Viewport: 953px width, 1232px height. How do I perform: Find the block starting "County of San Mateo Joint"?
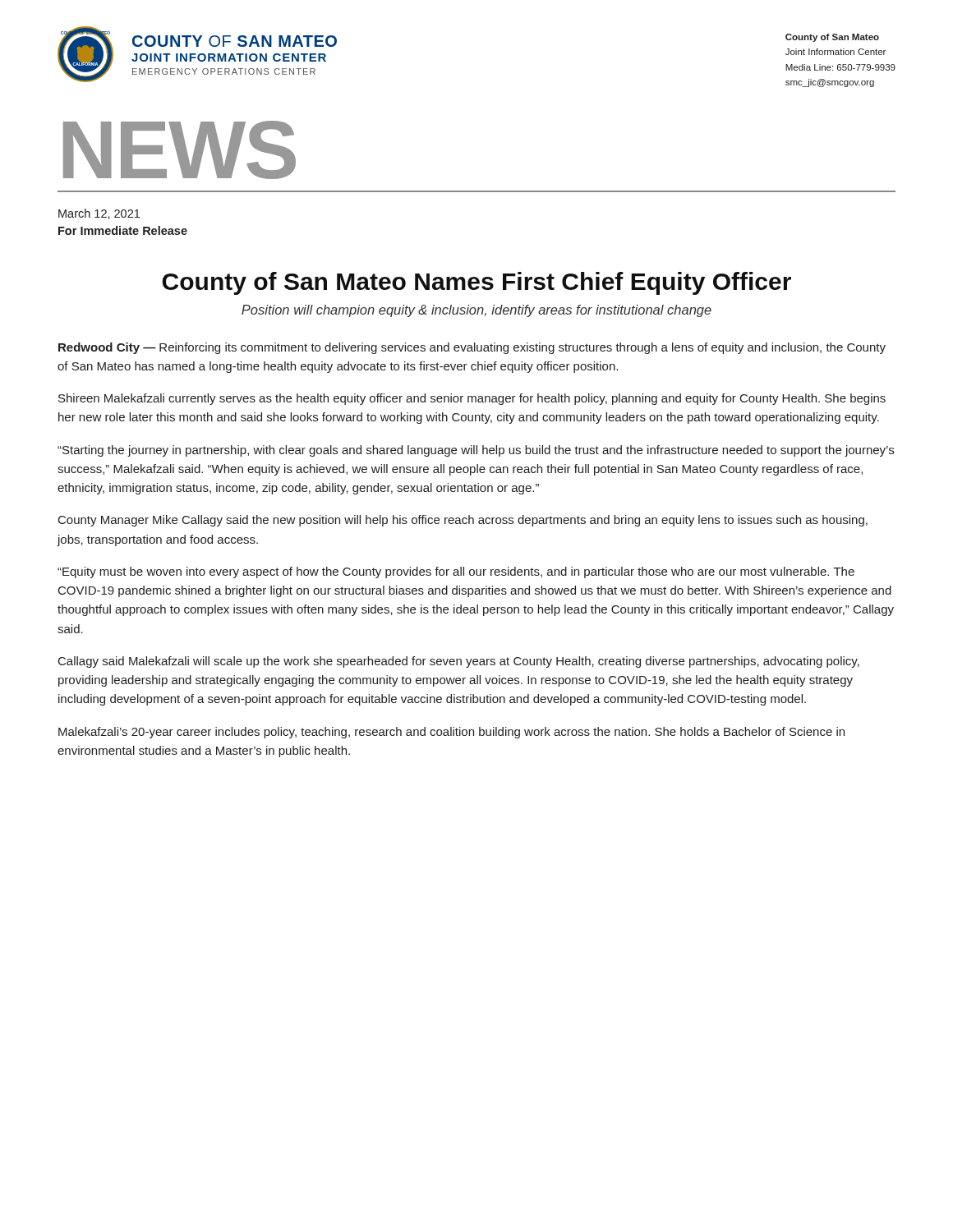point(840,60)
